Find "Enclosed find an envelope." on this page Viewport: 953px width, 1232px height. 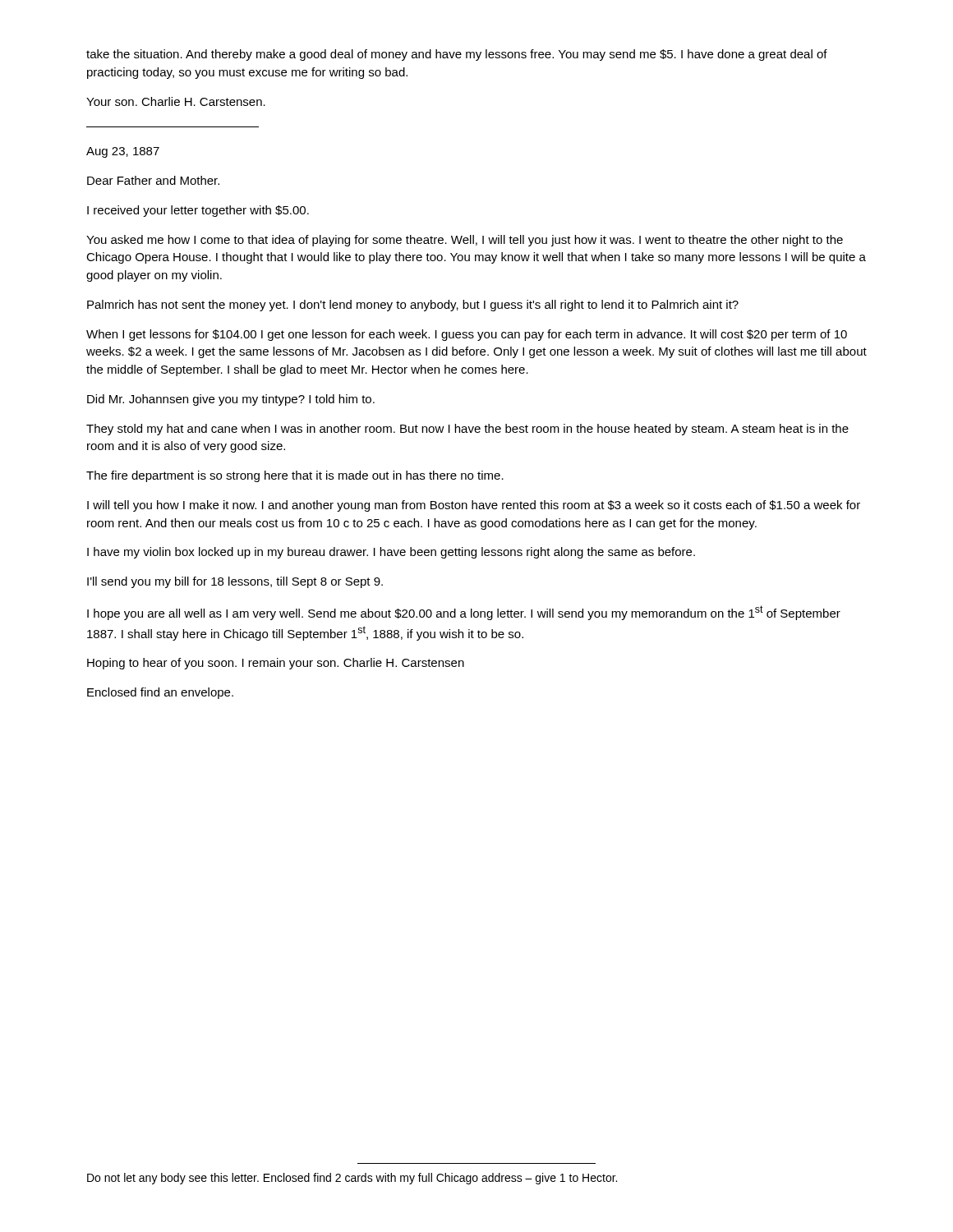tap(160, 692)
